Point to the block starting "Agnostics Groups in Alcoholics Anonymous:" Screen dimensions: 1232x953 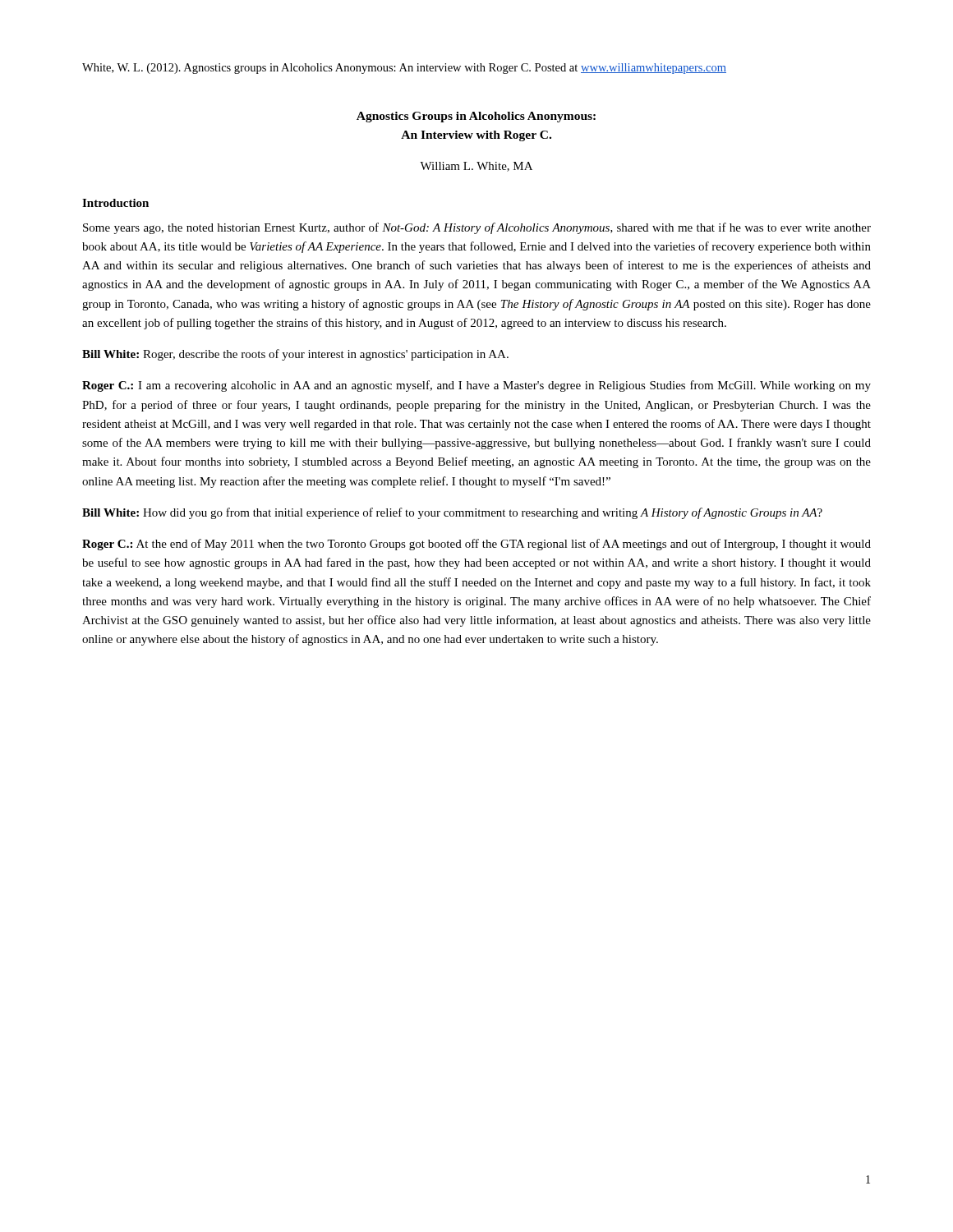[476, 125]
